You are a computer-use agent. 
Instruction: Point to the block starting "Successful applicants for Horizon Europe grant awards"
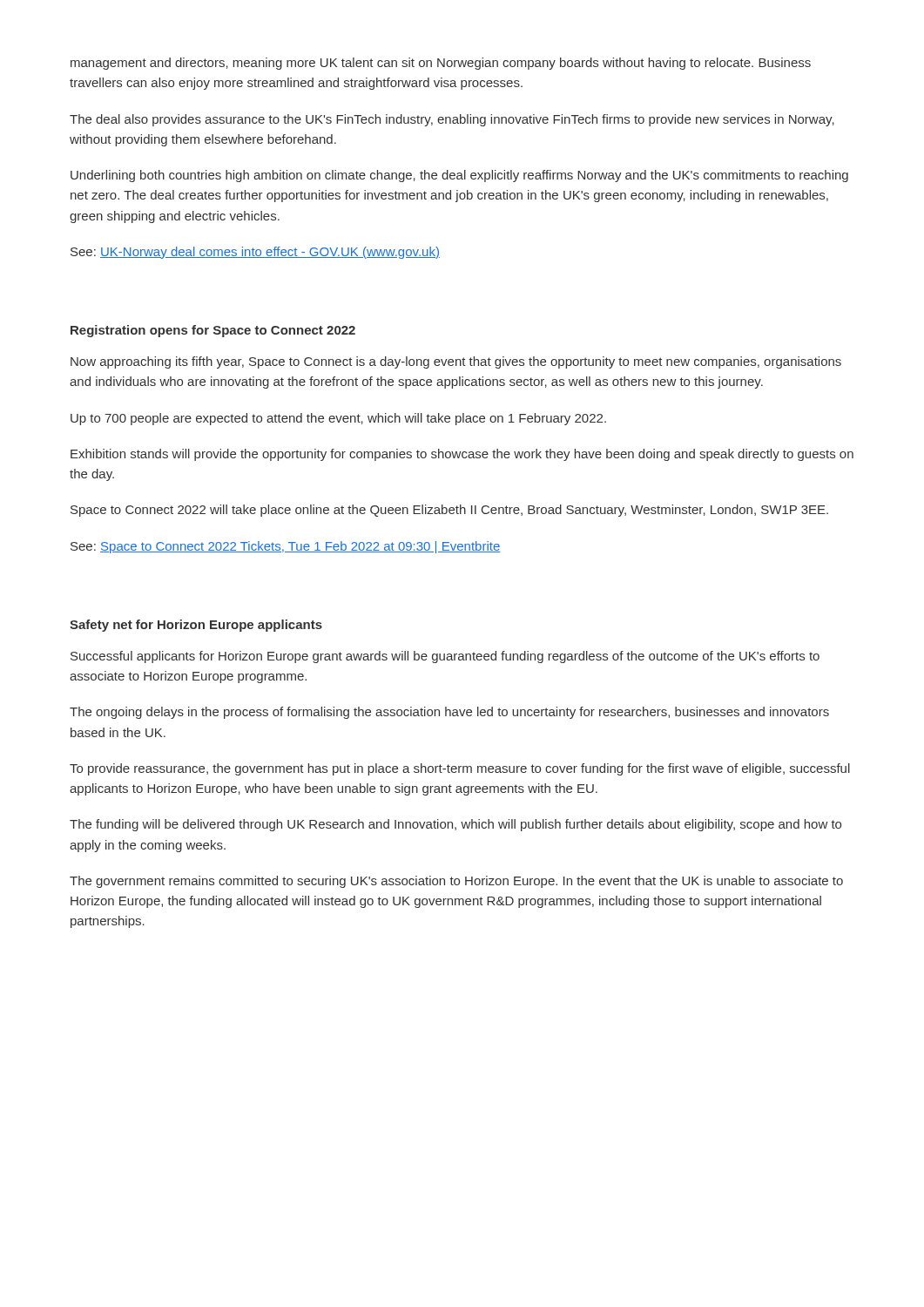tap(445, 666)
